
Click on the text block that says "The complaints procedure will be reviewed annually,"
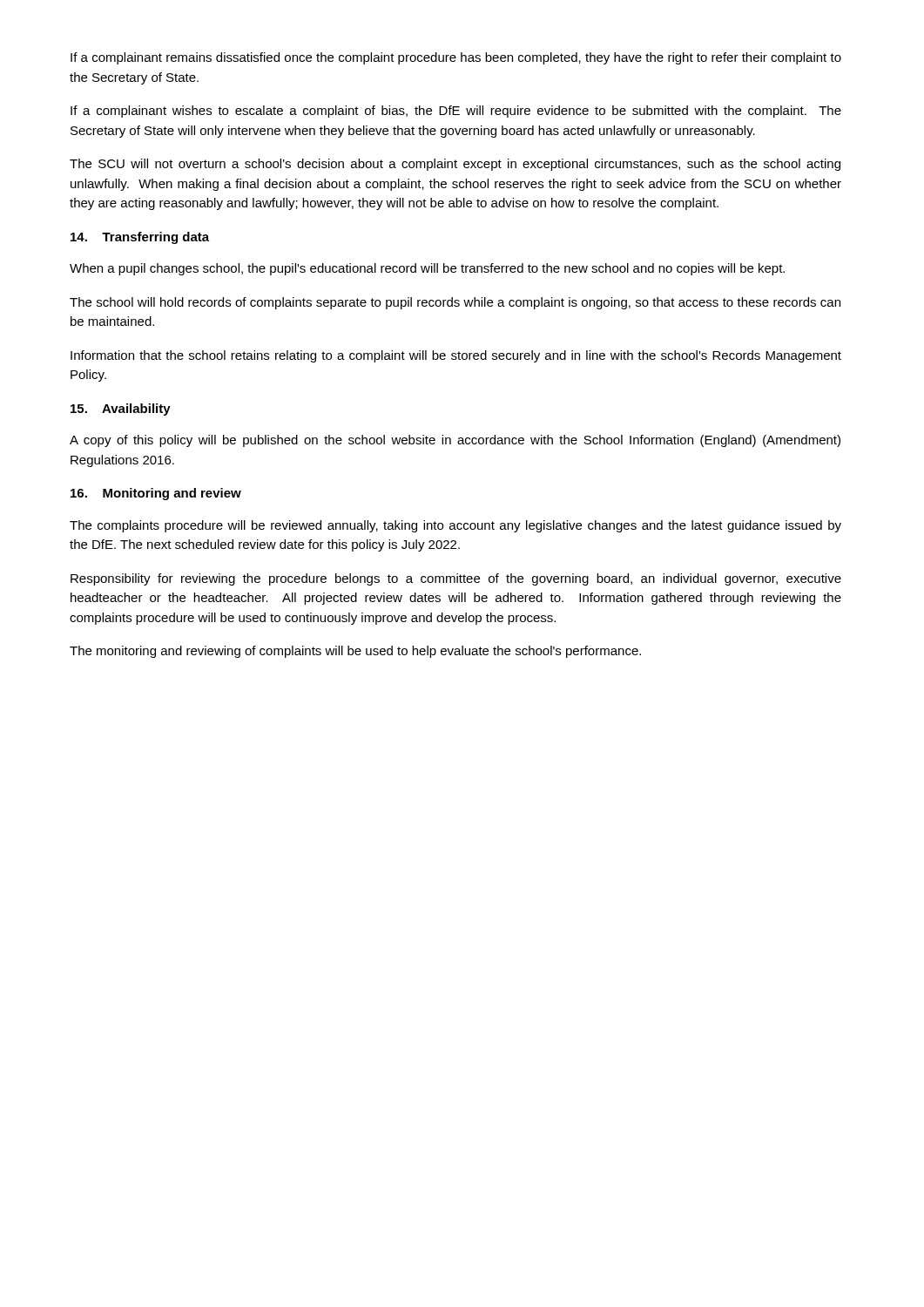pyautogui.click(x=455, y=535)
